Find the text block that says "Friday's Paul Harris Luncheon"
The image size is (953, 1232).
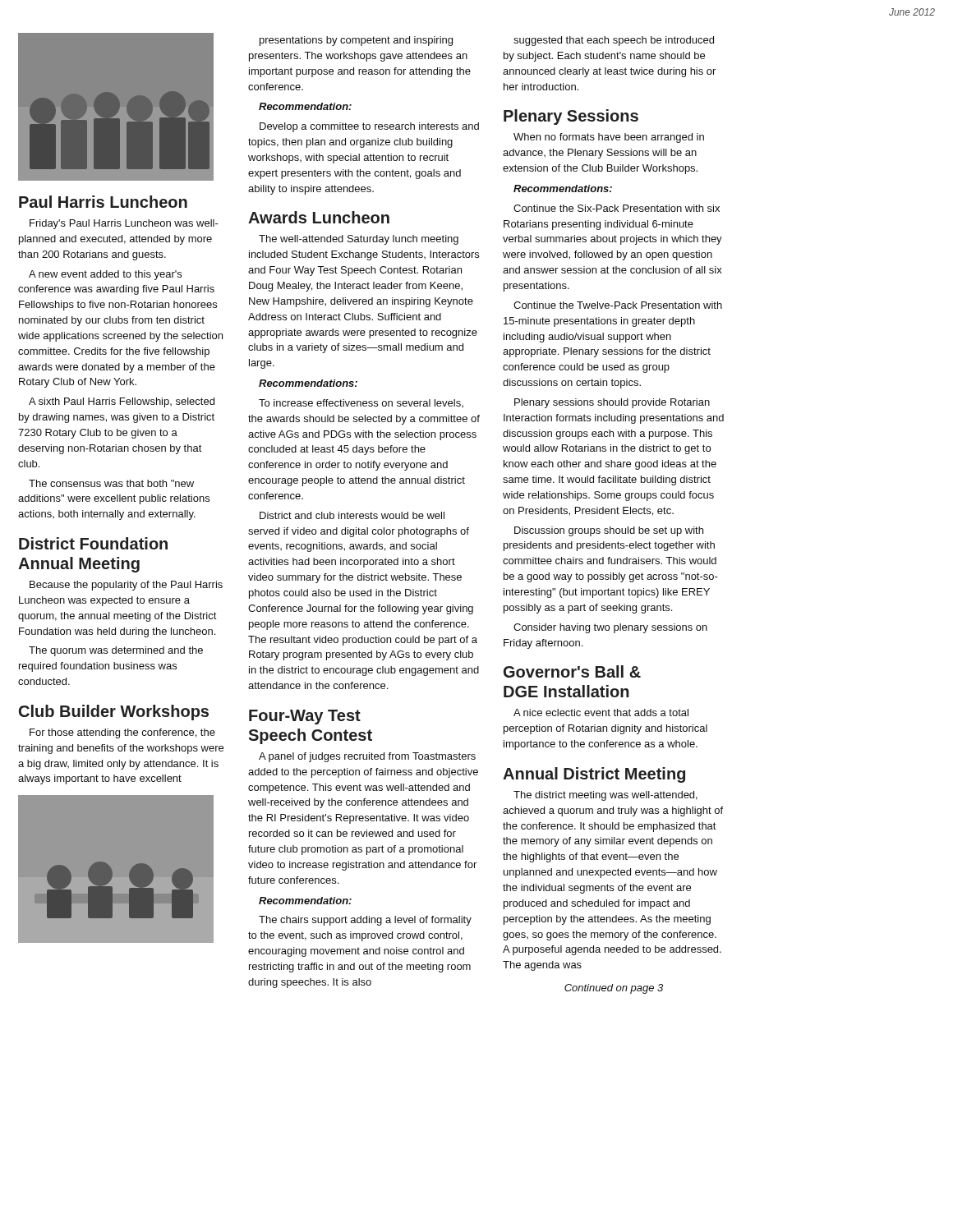pos(122,369)
